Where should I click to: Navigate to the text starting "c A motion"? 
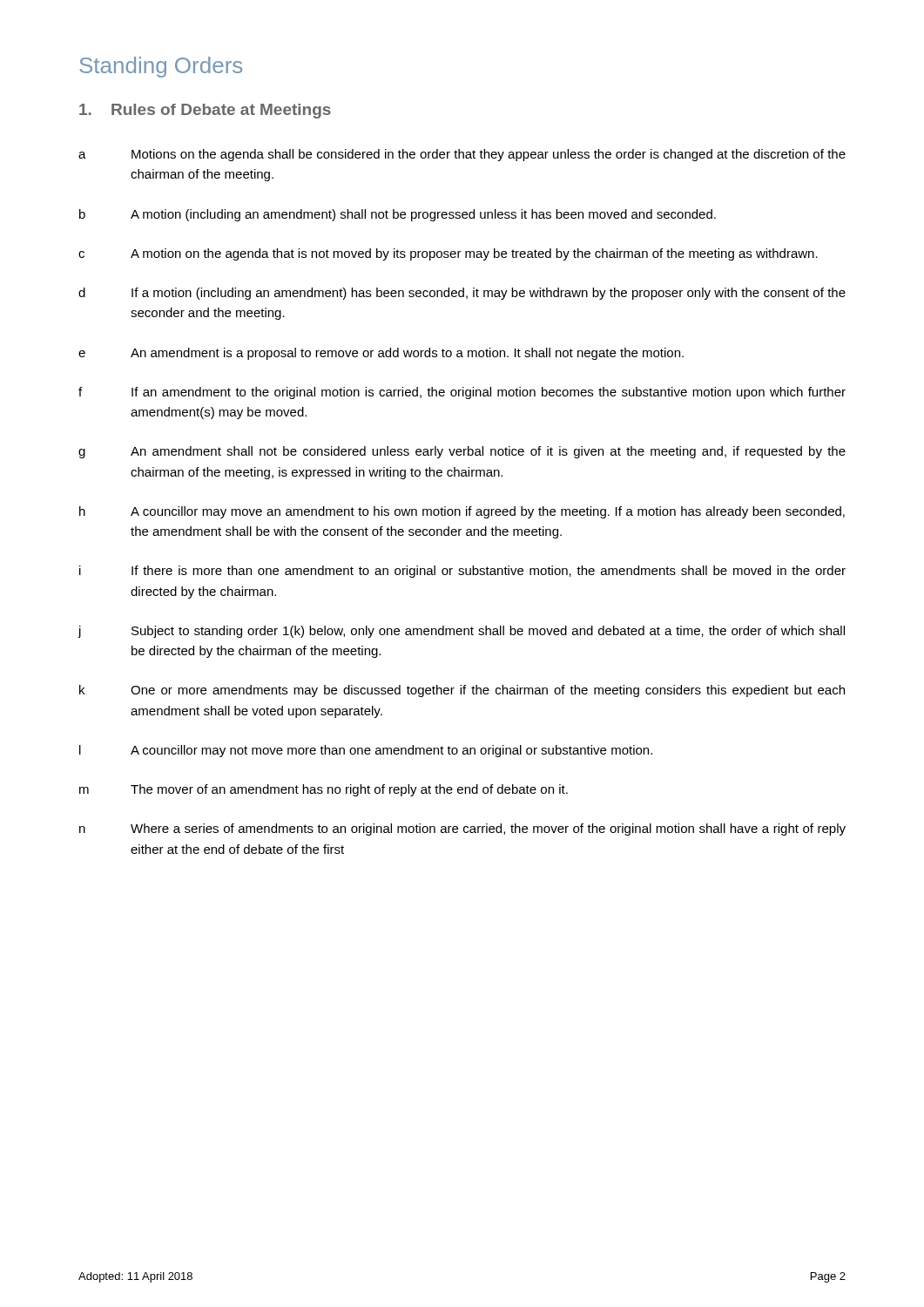[x=462, y=253]
